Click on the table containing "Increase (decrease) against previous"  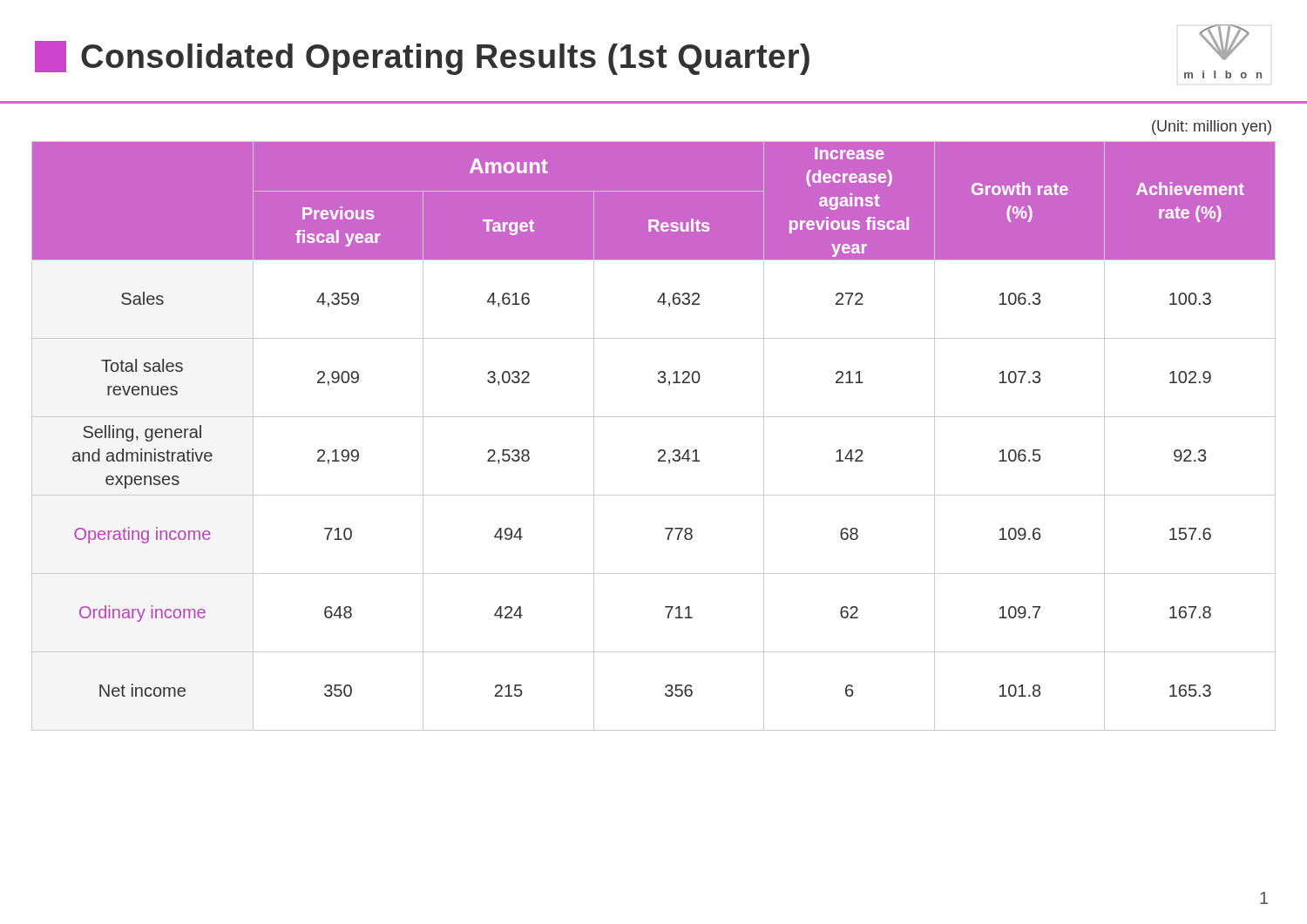coord(654,436)
